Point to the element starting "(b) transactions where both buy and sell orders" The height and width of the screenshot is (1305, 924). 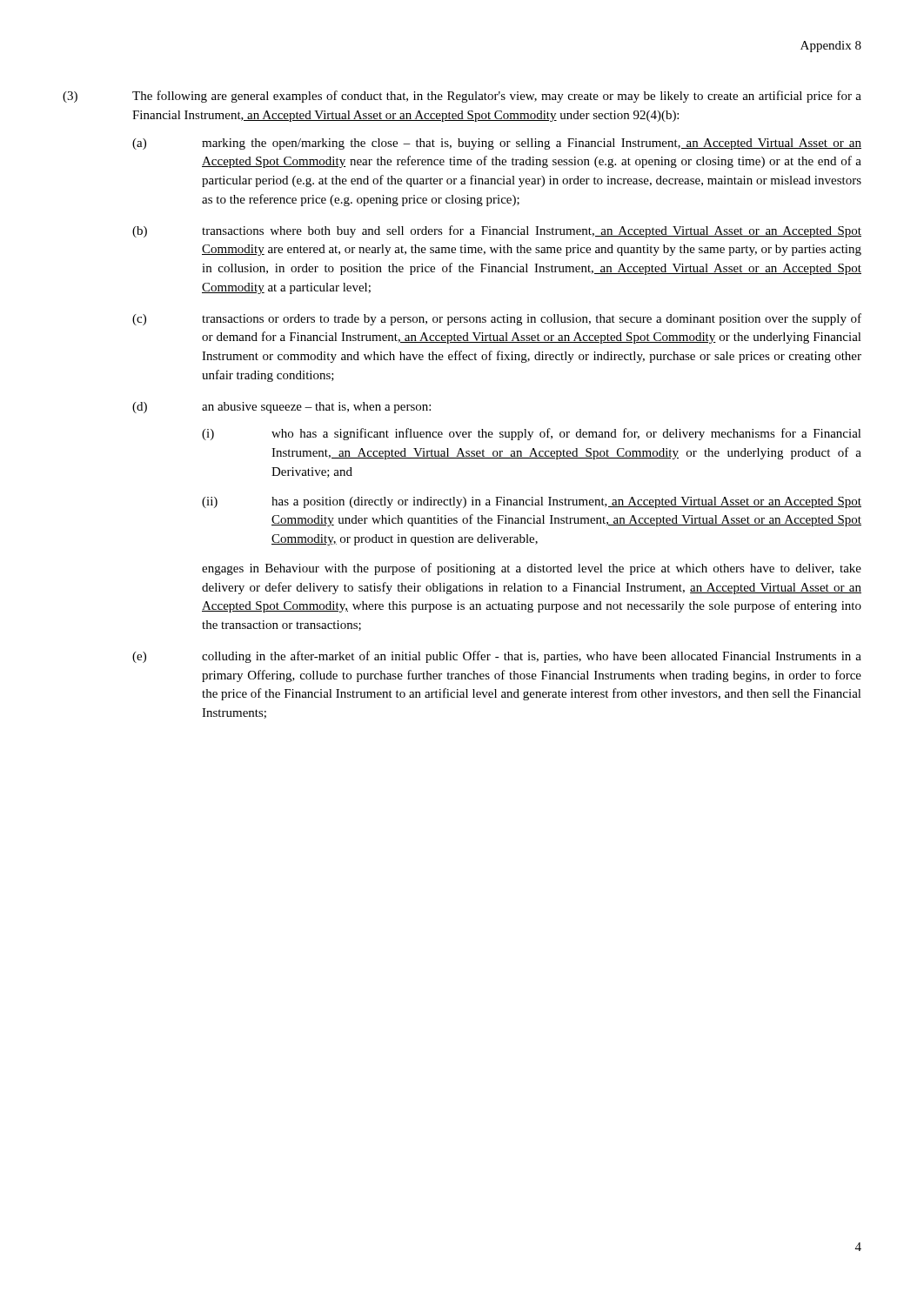(x=497, y=259)
